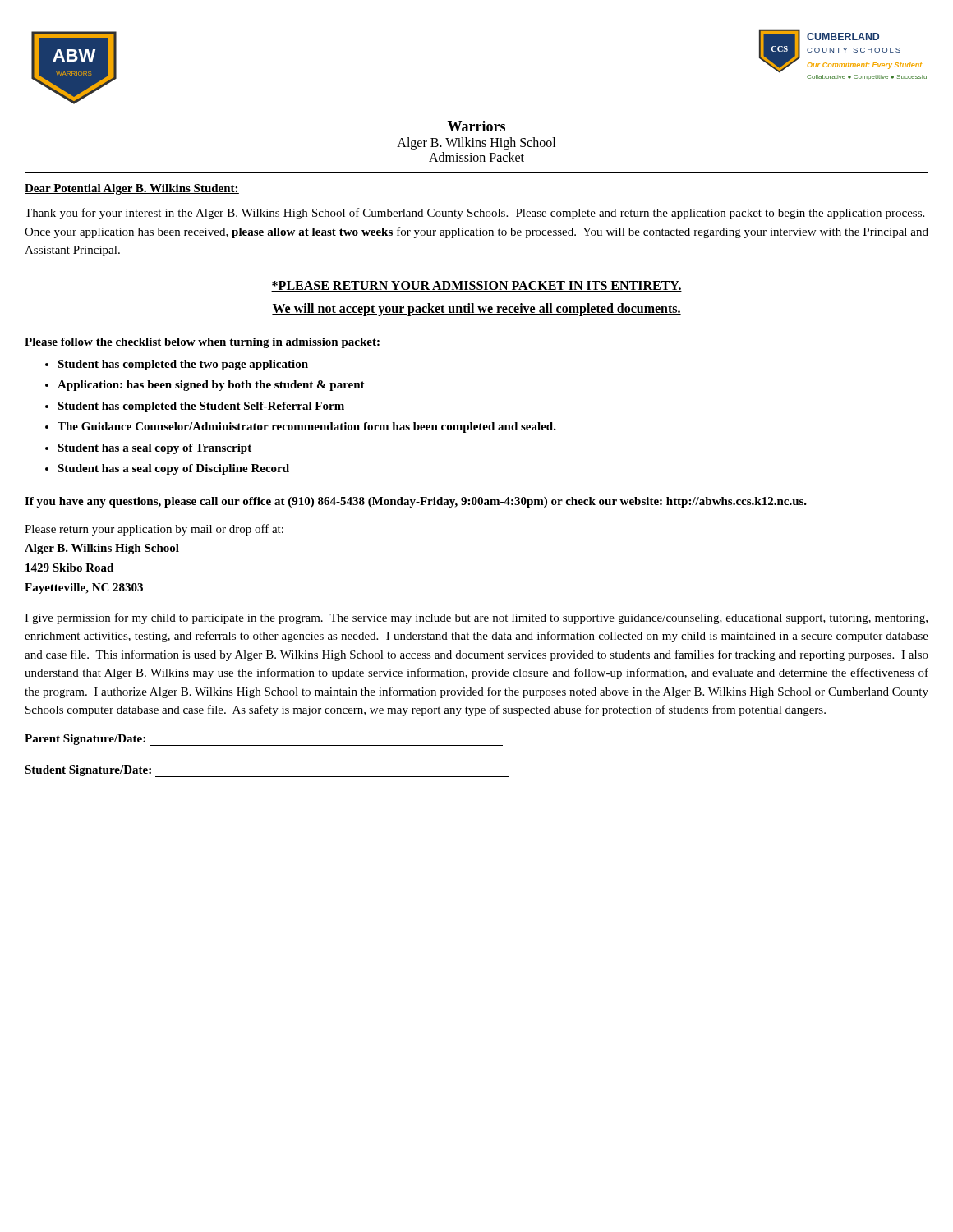Image resolution: width=953 pixels, height=1232 pixels.
Task: Point to "Student has a seal copy of Transcript"
Action: click(x=154, y=447)
